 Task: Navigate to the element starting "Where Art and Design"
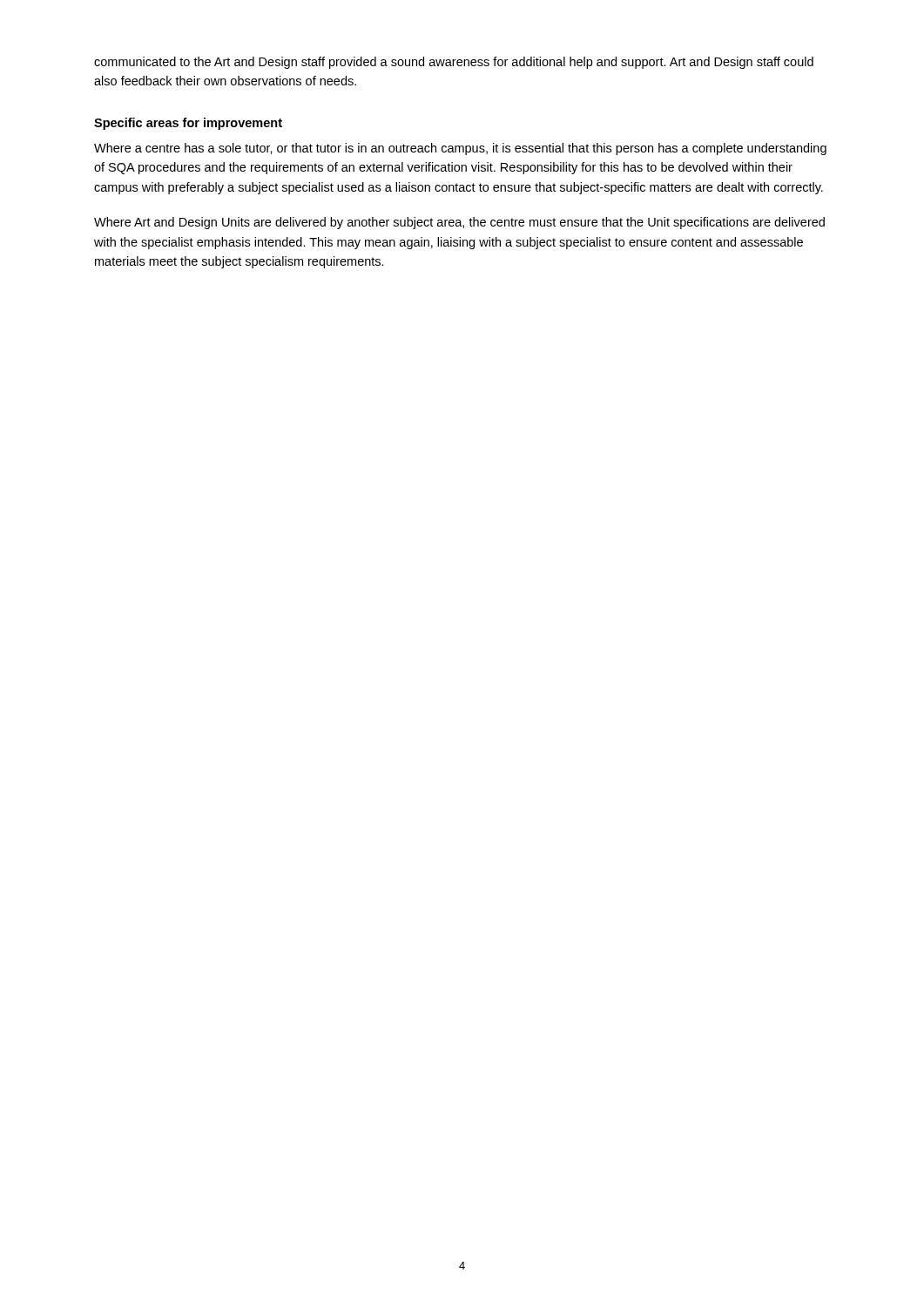point(460,242)
